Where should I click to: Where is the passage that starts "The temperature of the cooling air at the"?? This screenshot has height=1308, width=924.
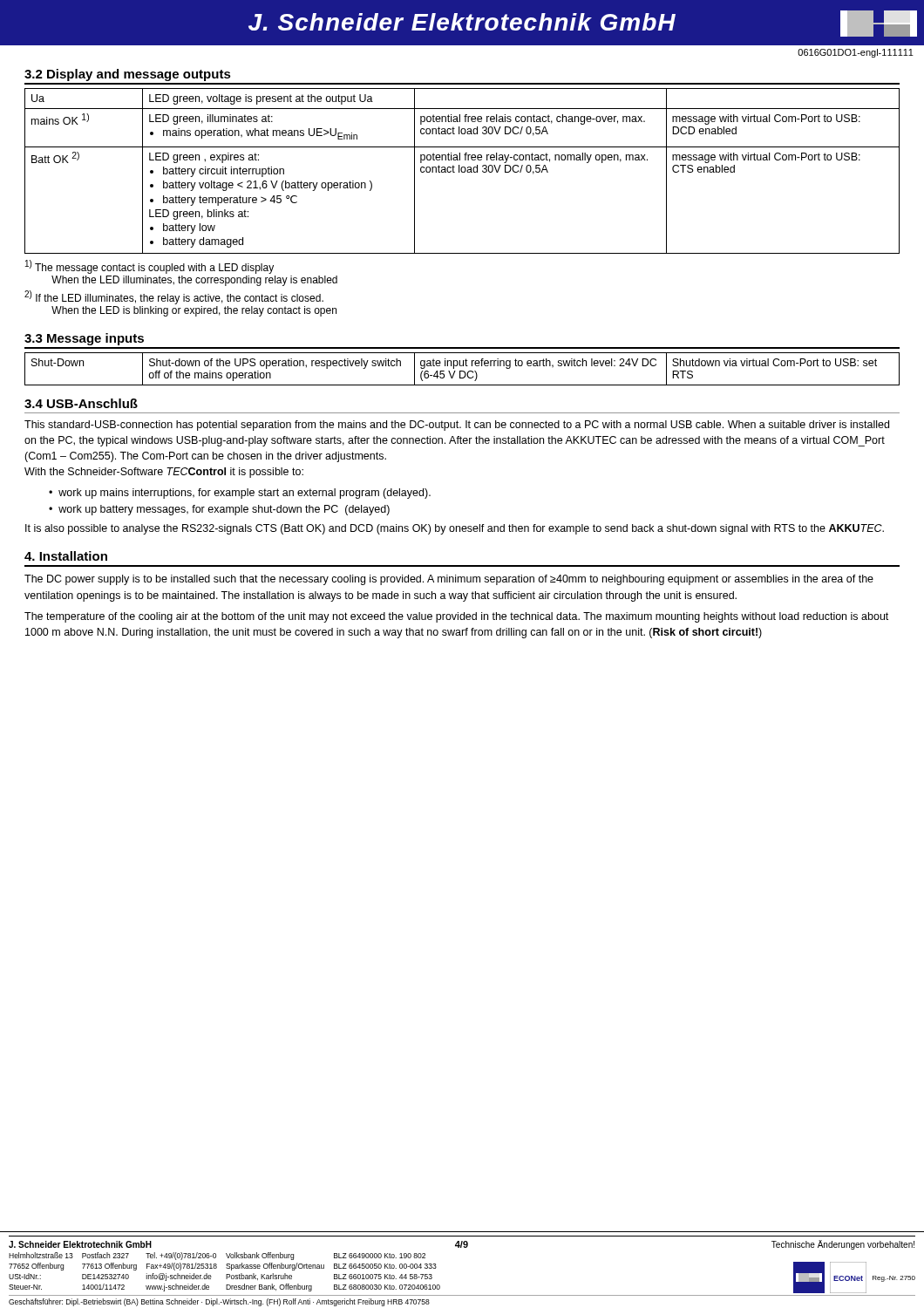pyautogui.click(x=456, y=624)
